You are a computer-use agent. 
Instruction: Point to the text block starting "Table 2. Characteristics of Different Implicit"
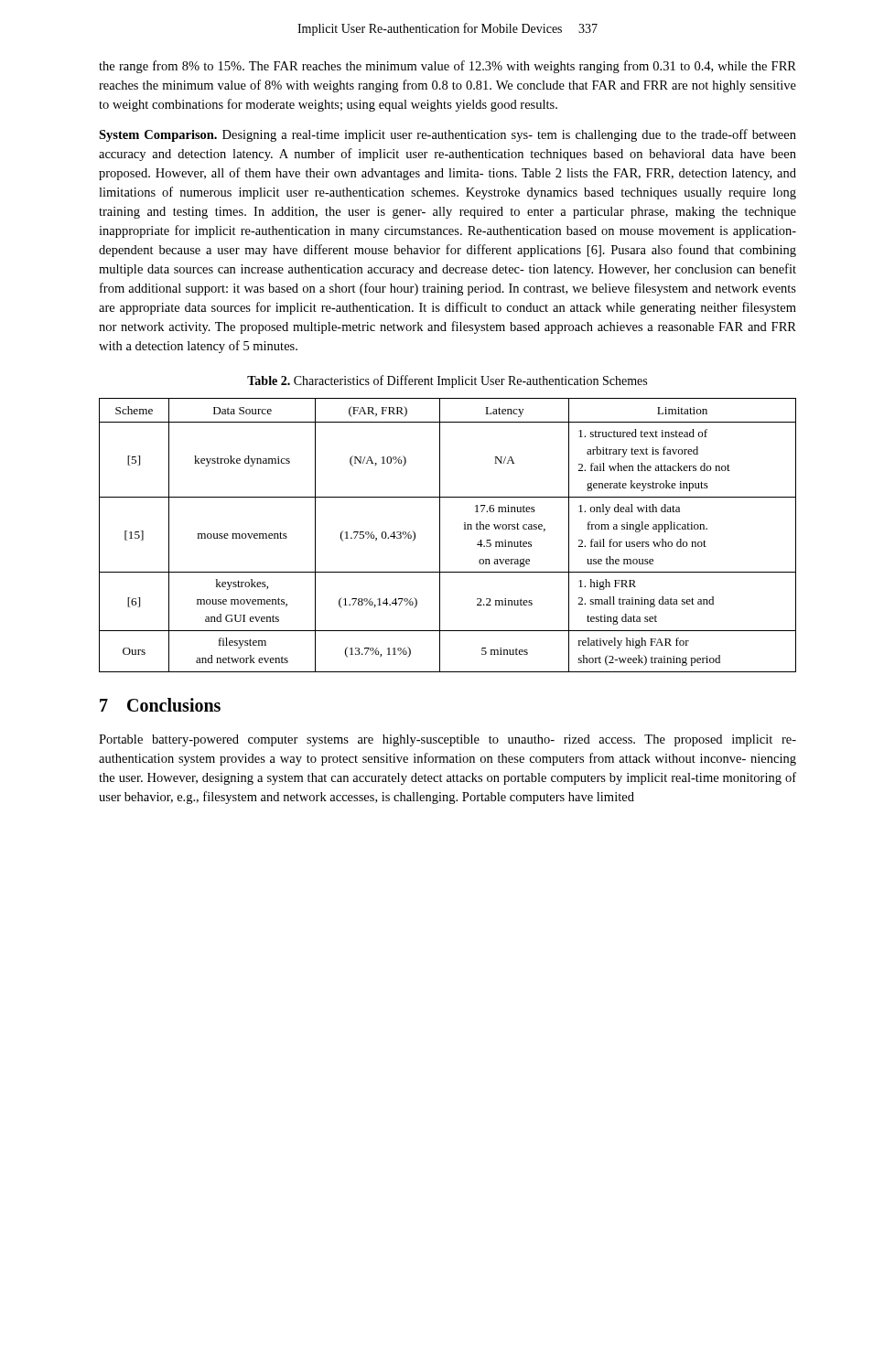(448, 381)
